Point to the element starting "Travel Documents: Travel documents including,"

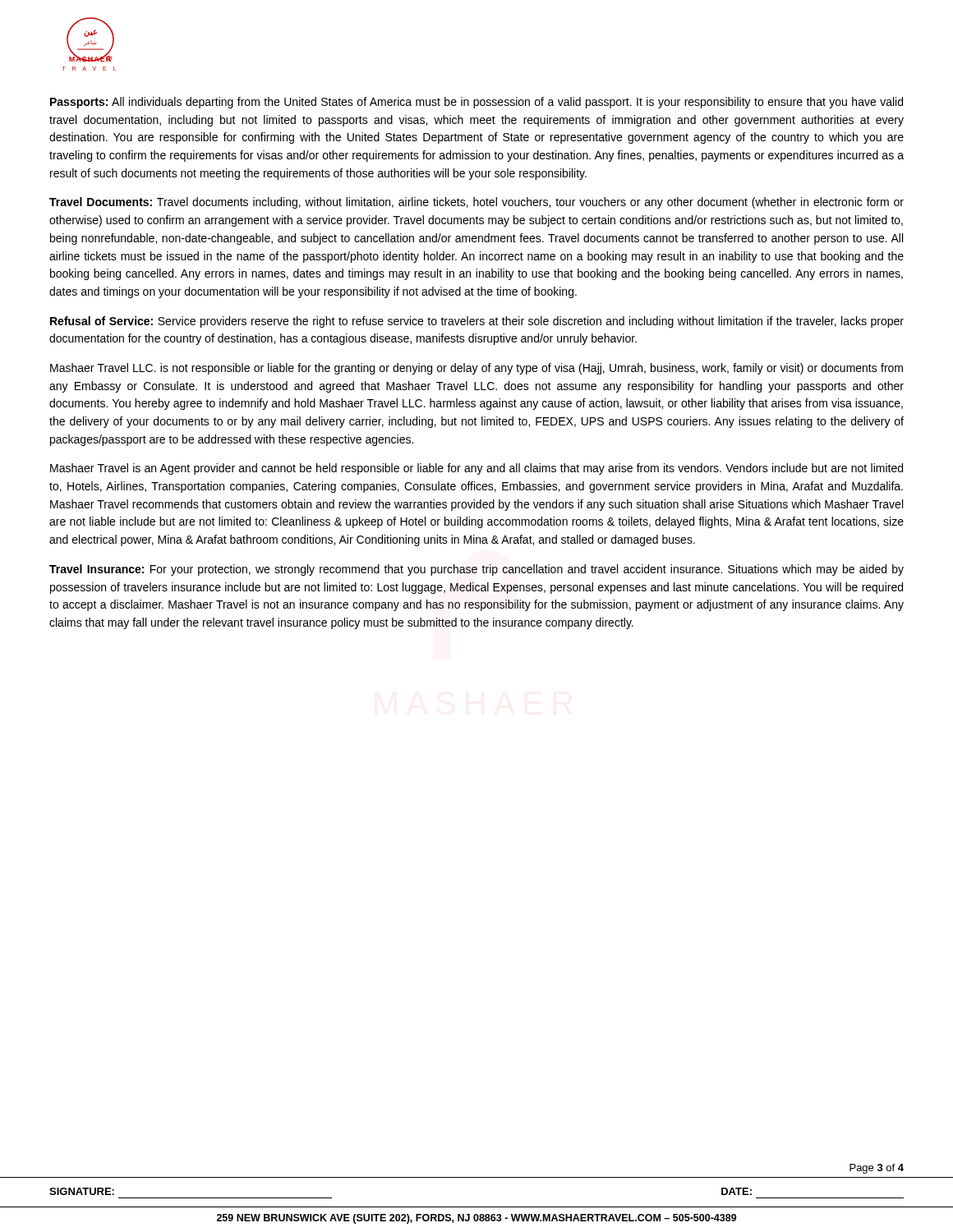pyautogui.click(x=476, y=248)
